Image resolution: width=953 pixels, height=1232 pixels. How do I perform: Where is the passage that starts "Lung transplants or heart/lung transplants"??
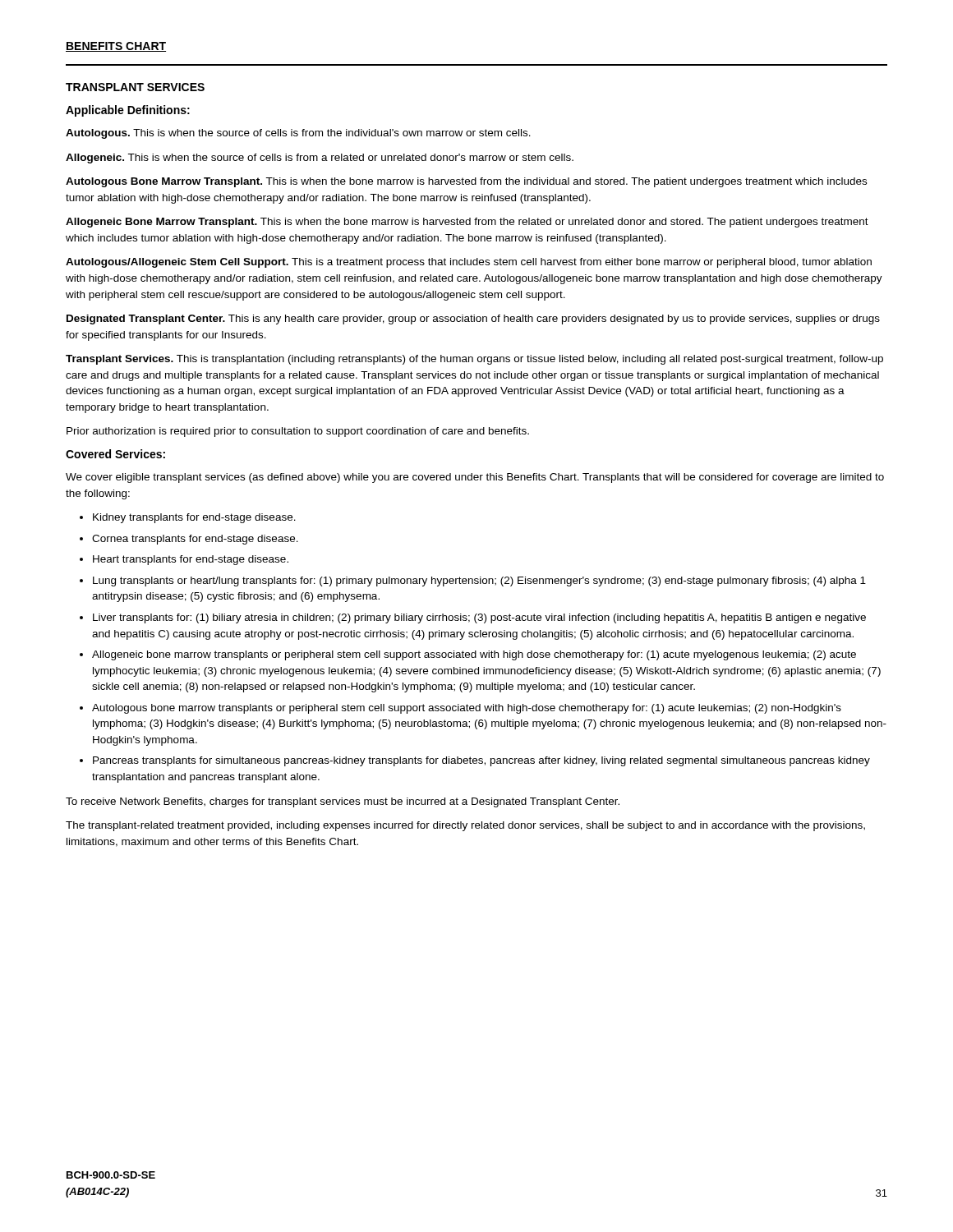479,588
